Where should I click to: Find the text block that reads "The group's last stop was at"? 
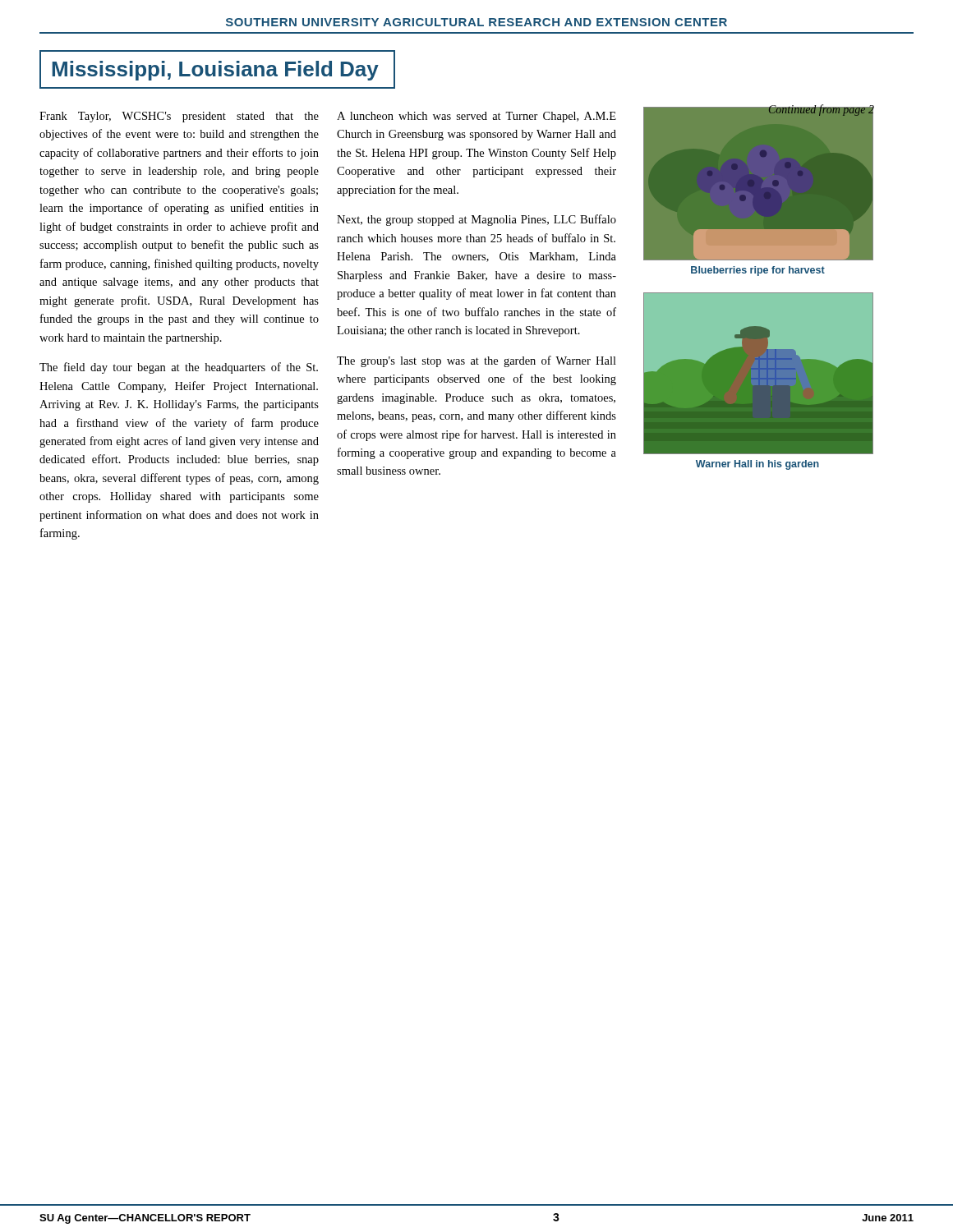(x=476, y=416)
